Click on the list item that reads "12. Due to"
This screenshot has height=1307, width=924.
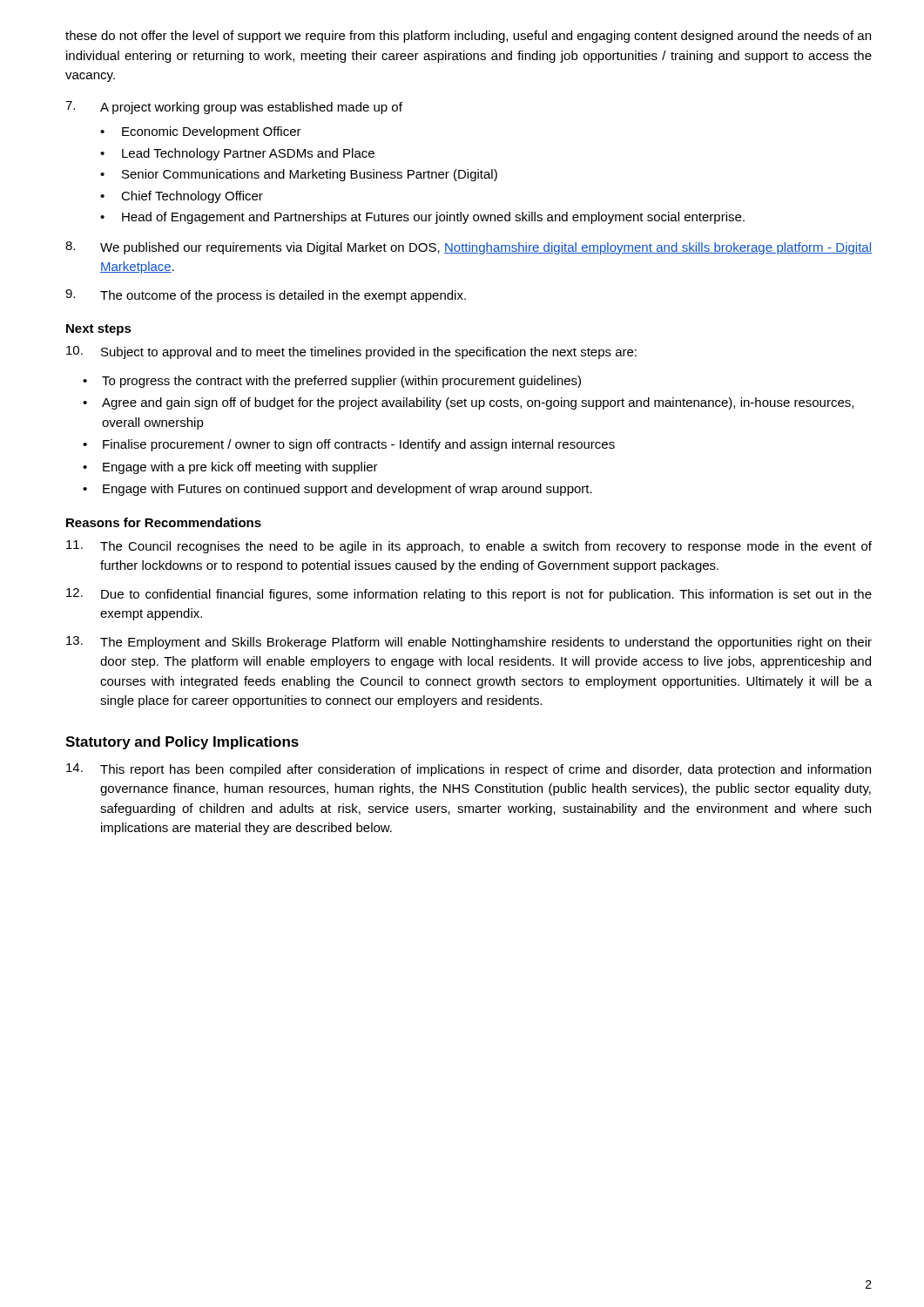[x=469, y=604]
